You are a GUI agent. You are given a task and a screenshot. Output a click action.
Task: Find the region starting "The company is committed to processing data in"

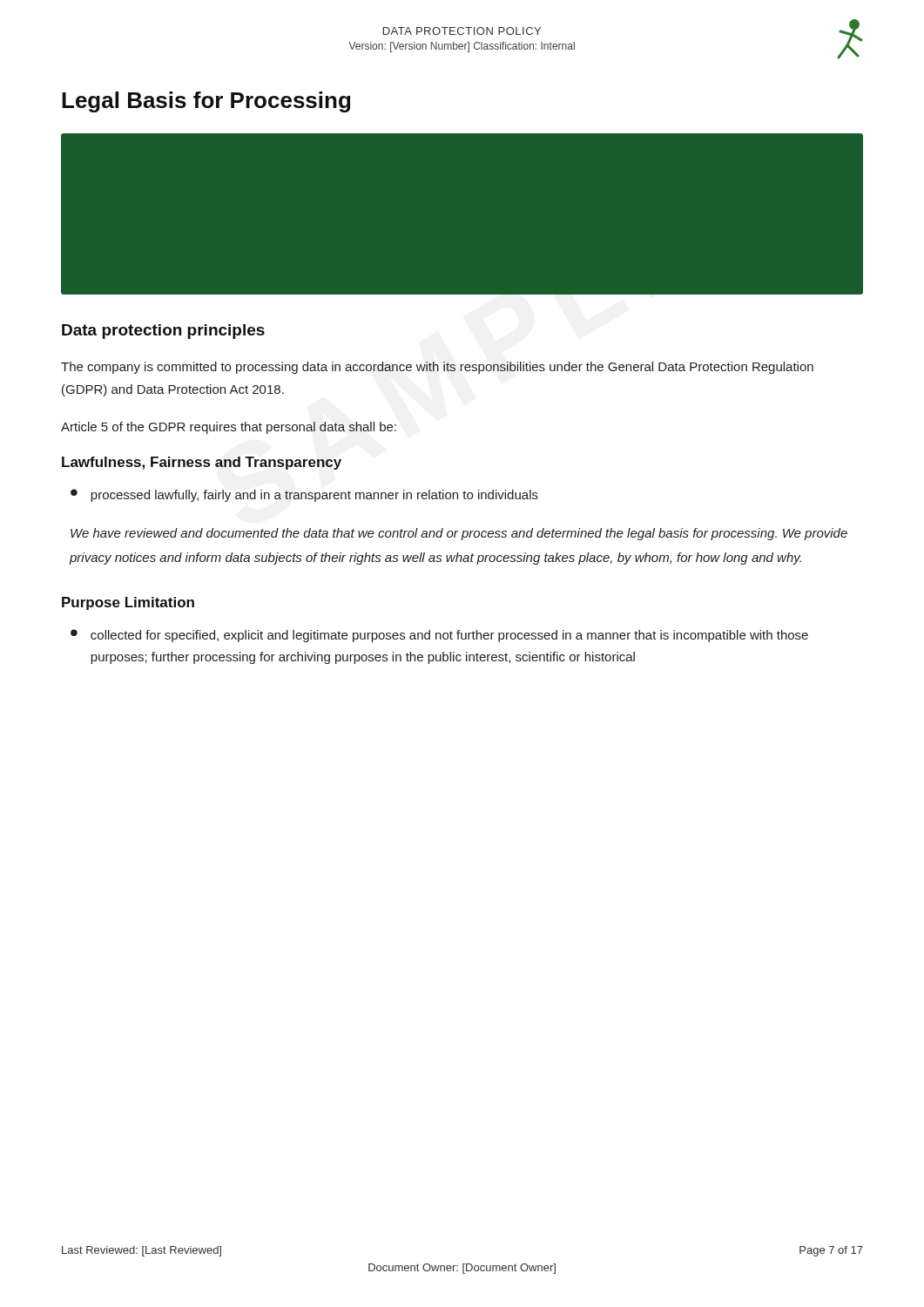[x=437, y=378]
